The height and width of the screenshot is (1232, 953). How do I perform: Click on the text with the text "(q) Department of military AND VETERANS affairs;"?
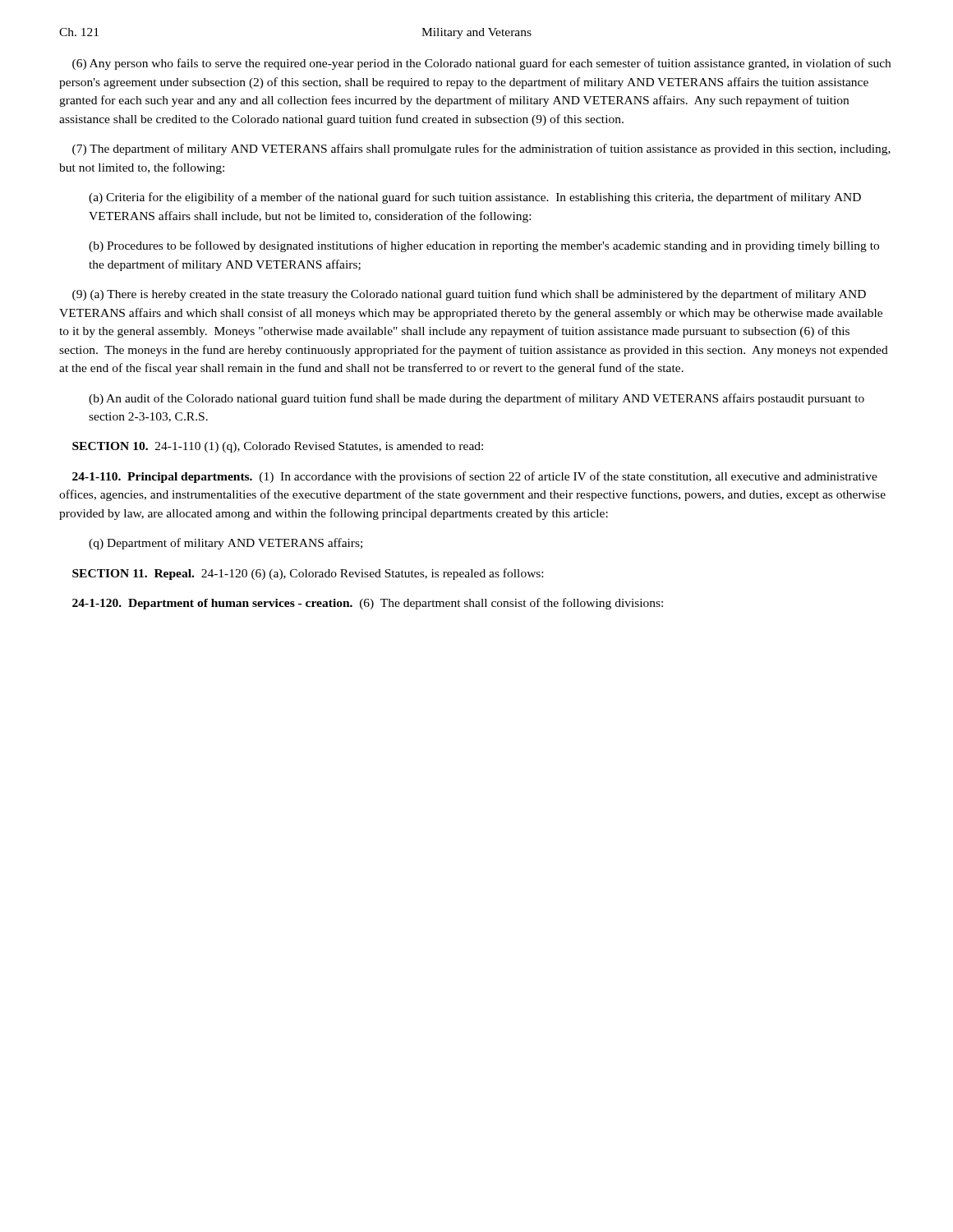pyautogui.click(x=226, y=543)
